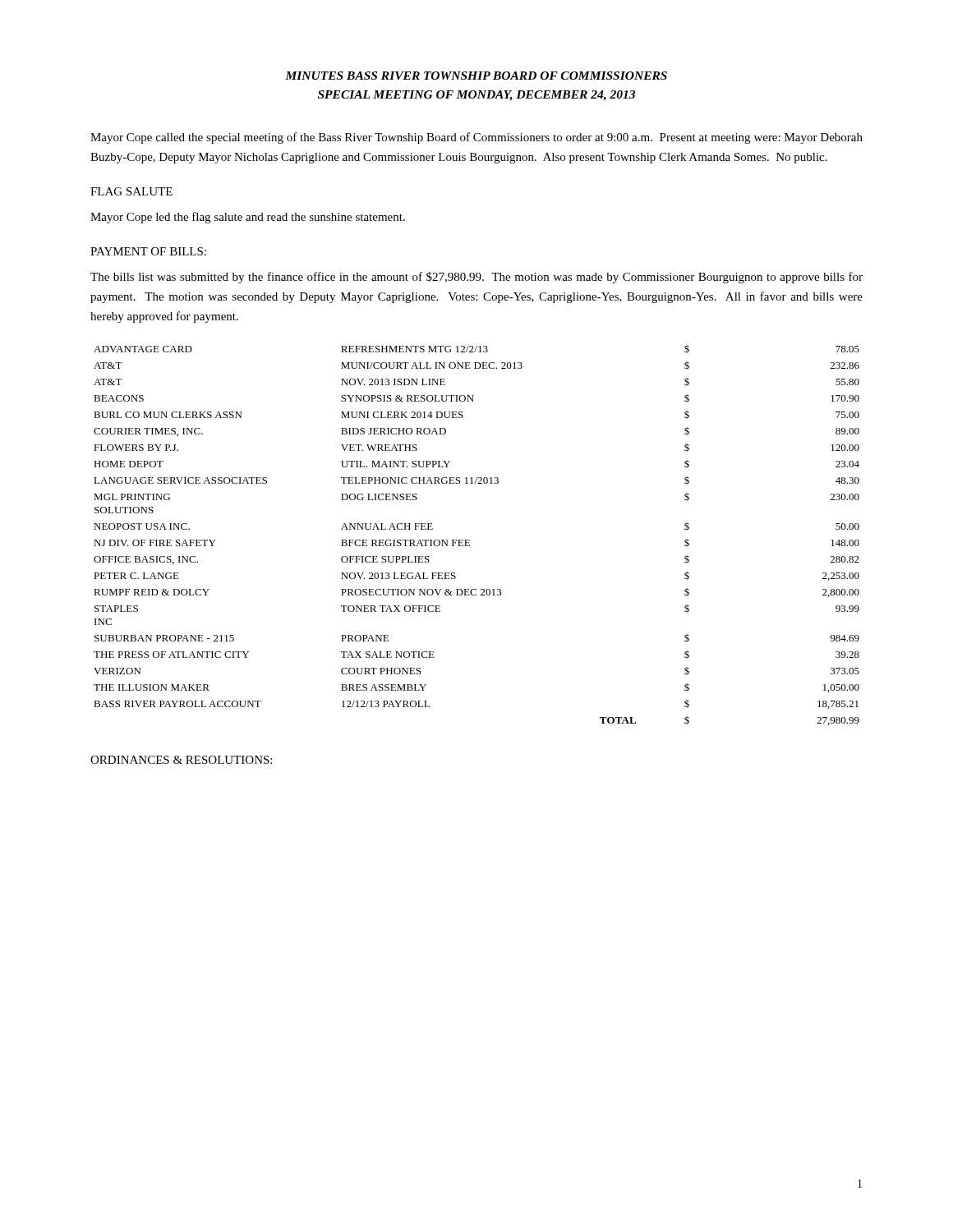The width and height of the screenshot is (953, 1232).
Task: Select the text block that says "Mayor Cope led the"
Action: coord(248,216)
